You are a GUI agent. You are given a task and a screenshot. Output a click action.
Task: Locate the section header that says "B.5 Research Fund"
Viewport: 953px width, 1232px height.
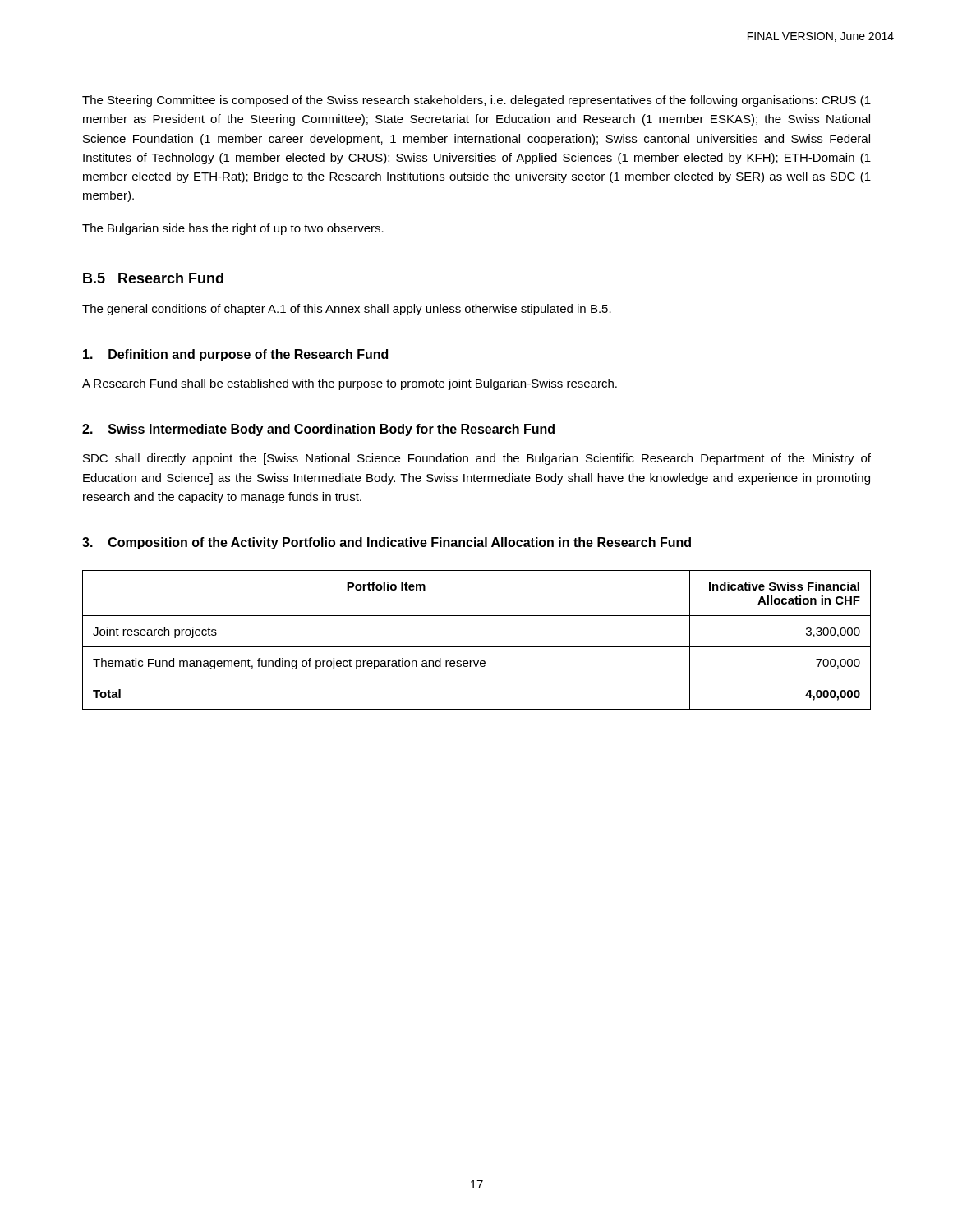[x=153, y=278]
